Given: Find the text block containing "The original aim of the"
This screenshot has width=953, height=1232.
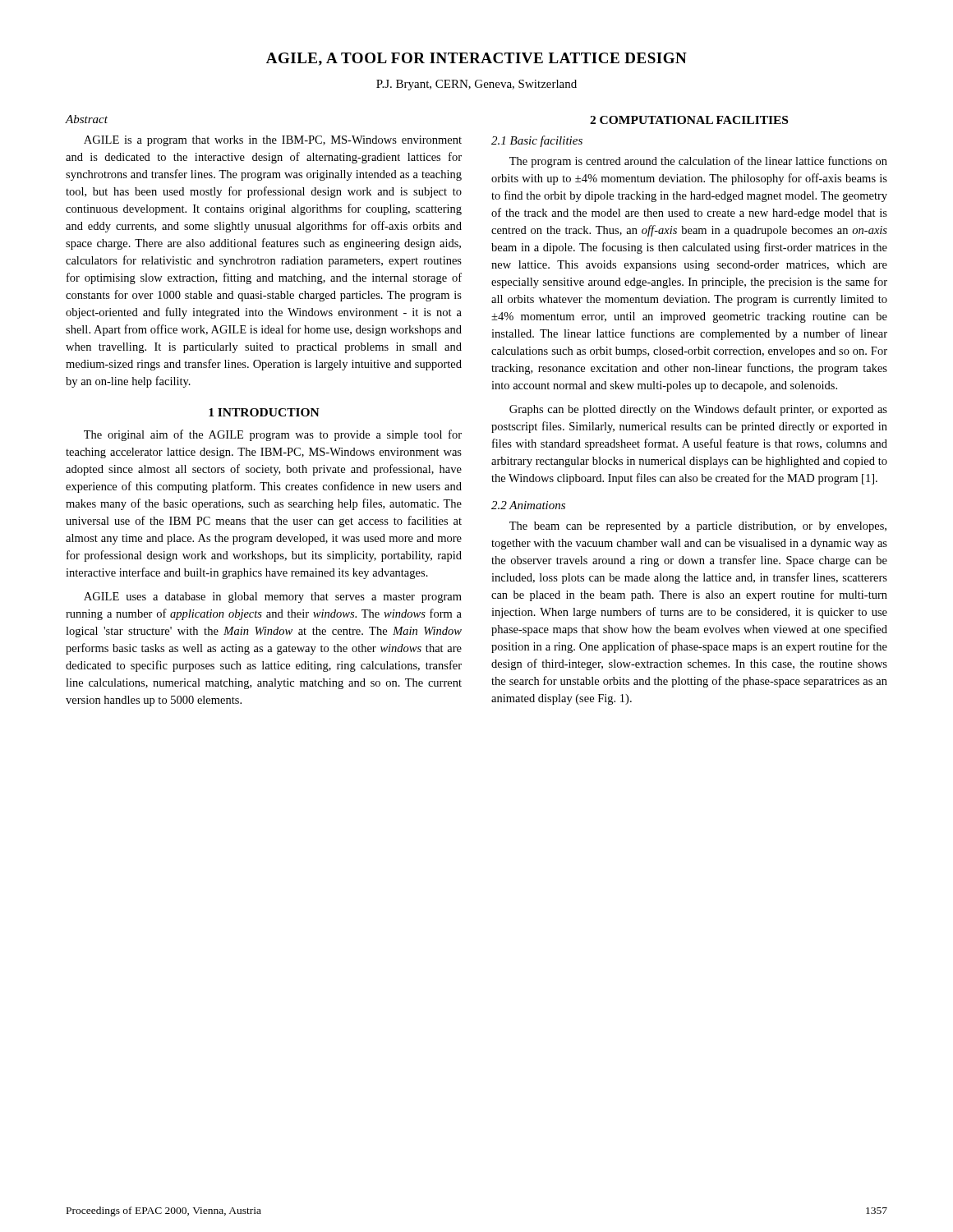Looking at the screenshot, I should pos(264,504).
